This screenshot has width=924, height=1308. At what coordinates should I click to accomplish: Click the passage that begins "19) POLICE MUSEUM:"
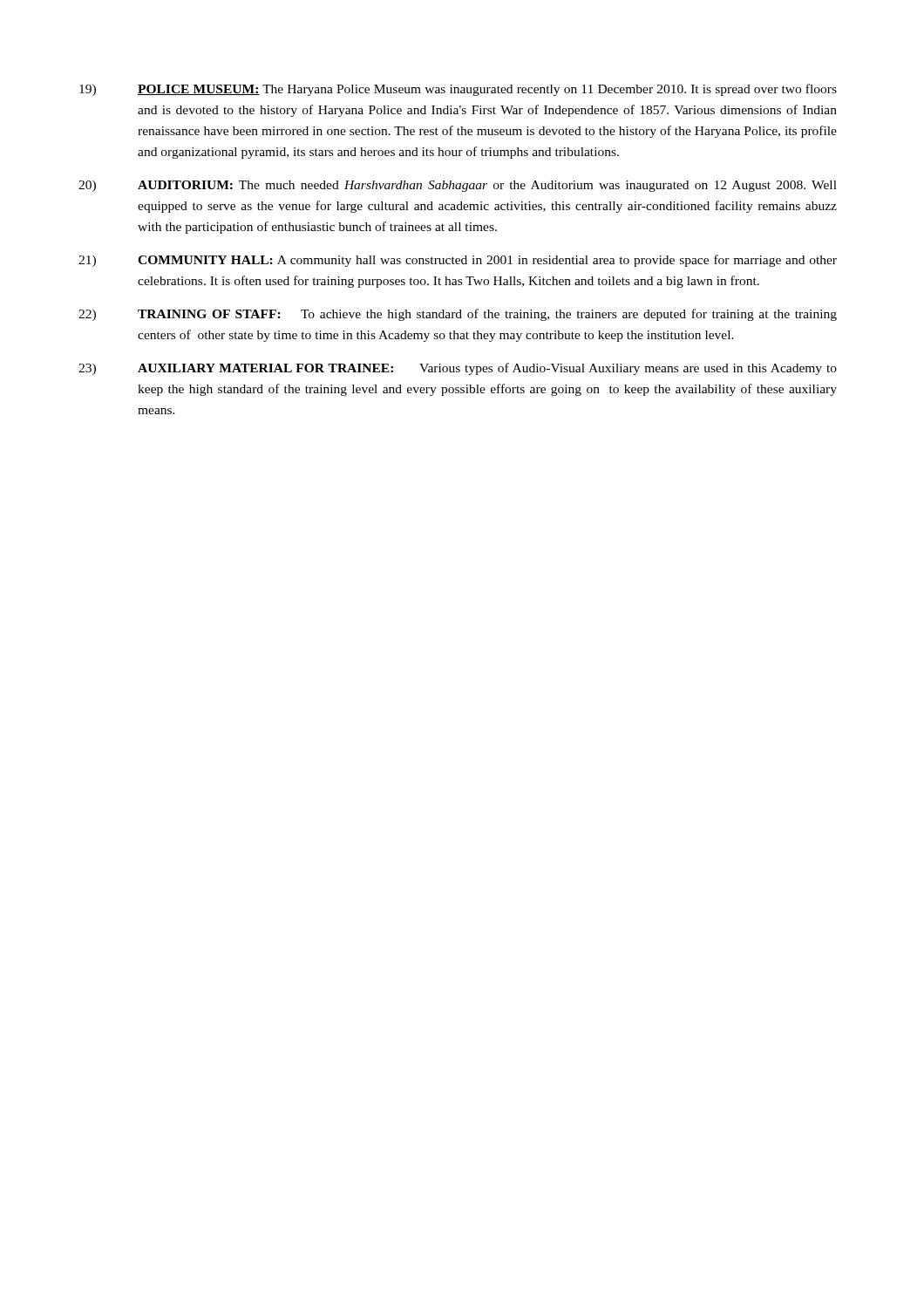pos(458,120)
